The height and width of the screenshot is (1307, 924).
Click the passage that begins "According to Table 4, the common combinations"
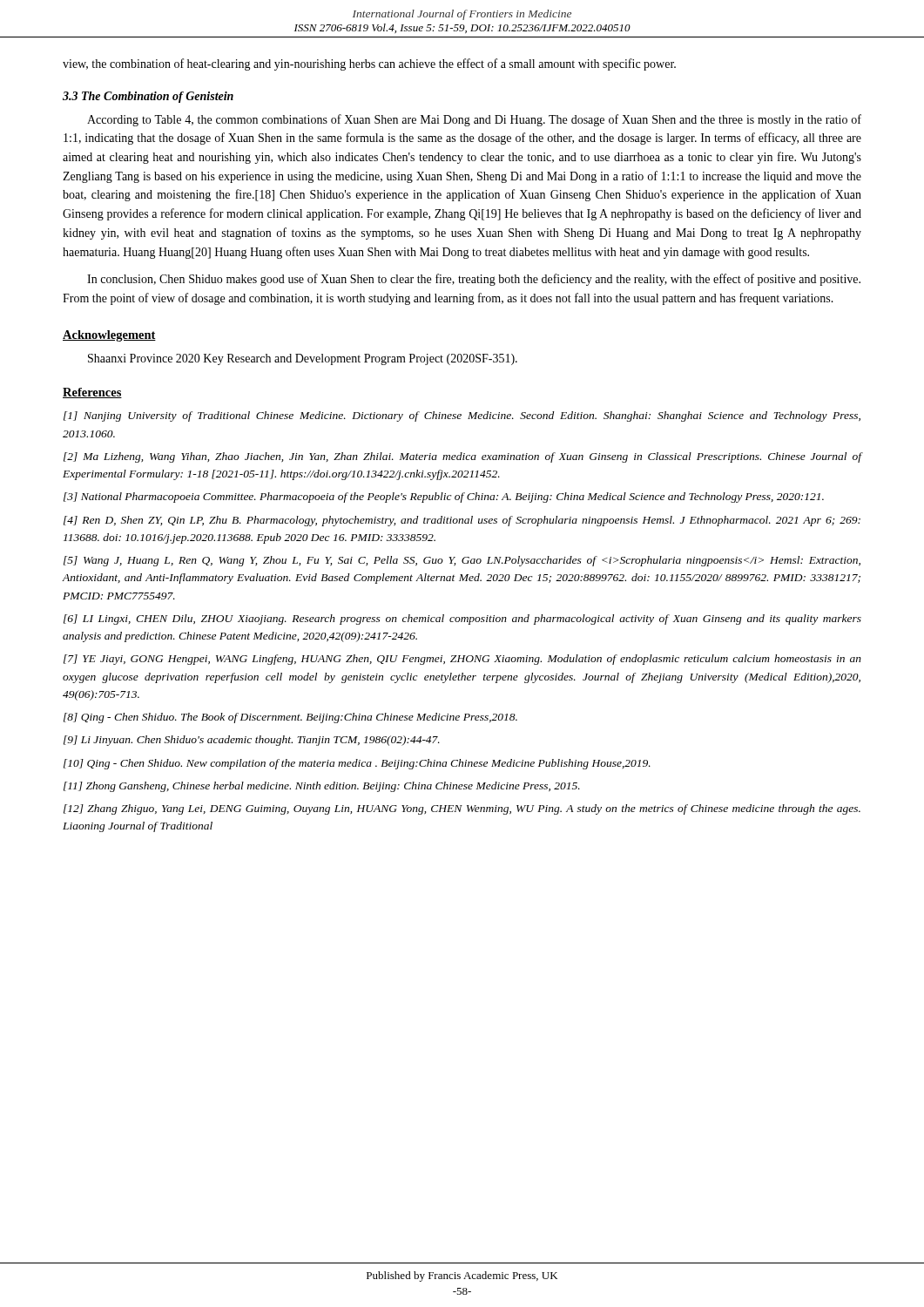click(x=462, y=186)
